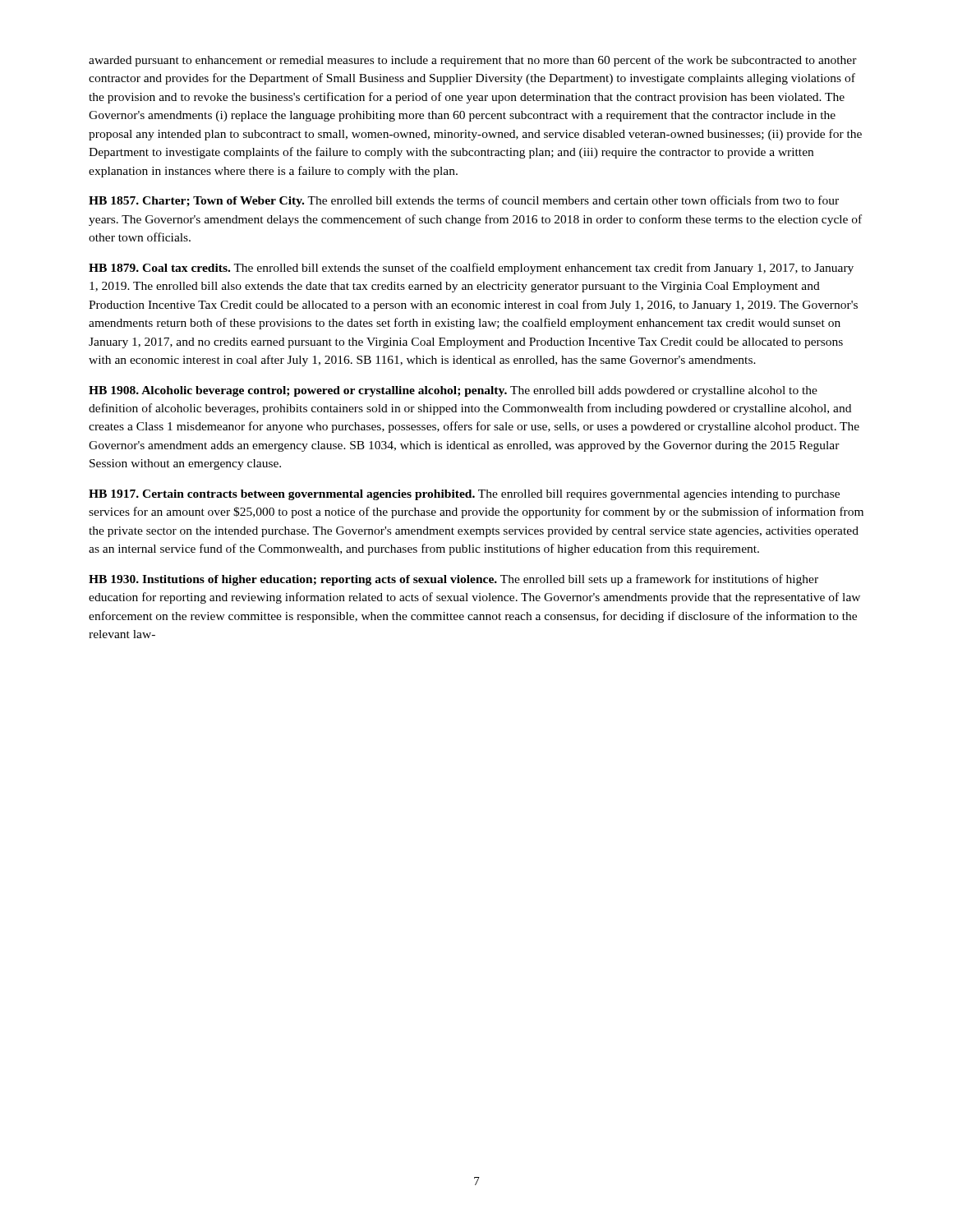953x1232 pixels.
Task: Click the passage that begins "awarded pursuant to enhancement or remedial"
Action: tap(475, 115)
